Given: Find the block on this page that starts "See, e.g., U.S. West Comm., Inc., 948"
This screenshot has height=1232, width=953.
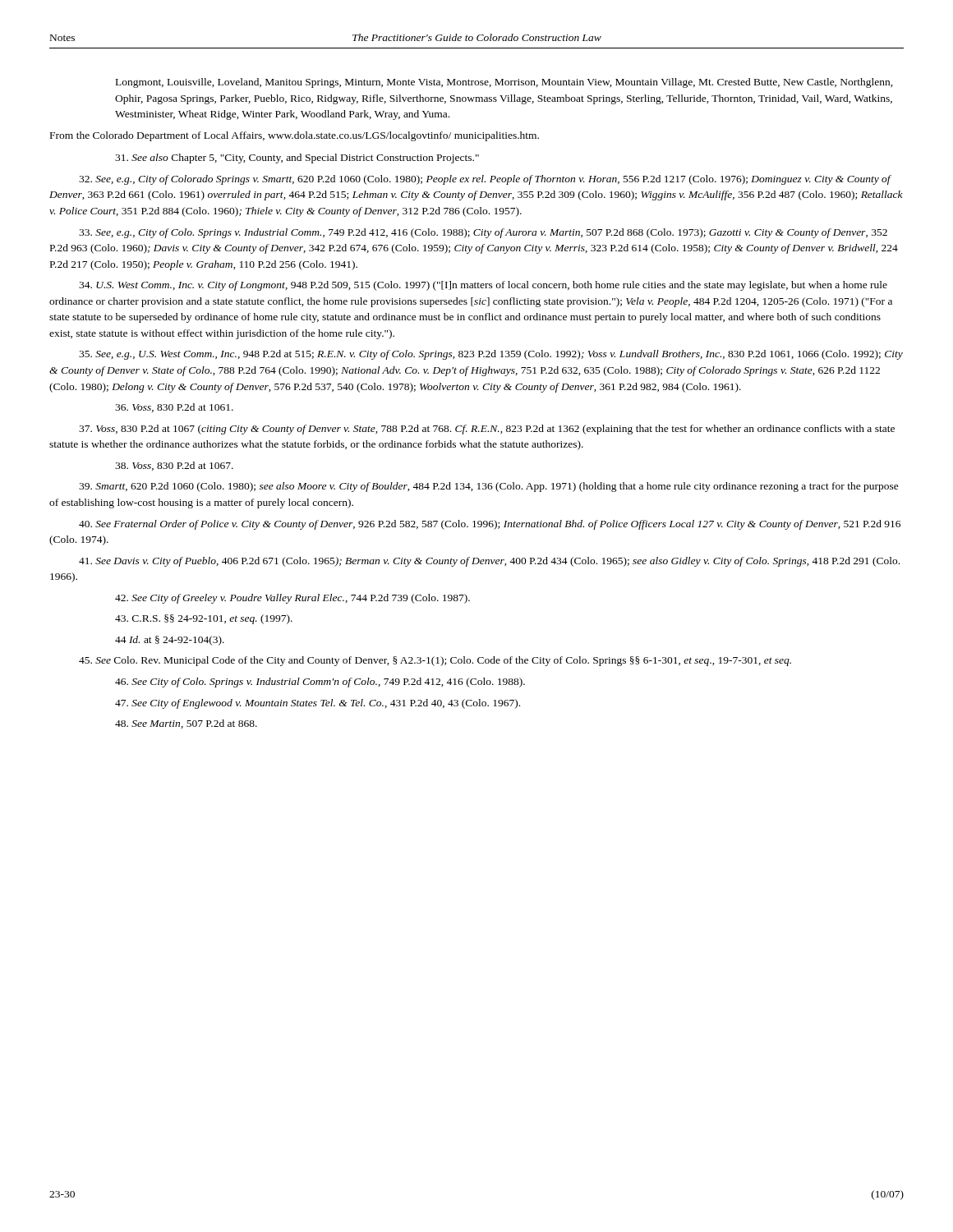Looking at the screenshot, I should pos(476,370).
